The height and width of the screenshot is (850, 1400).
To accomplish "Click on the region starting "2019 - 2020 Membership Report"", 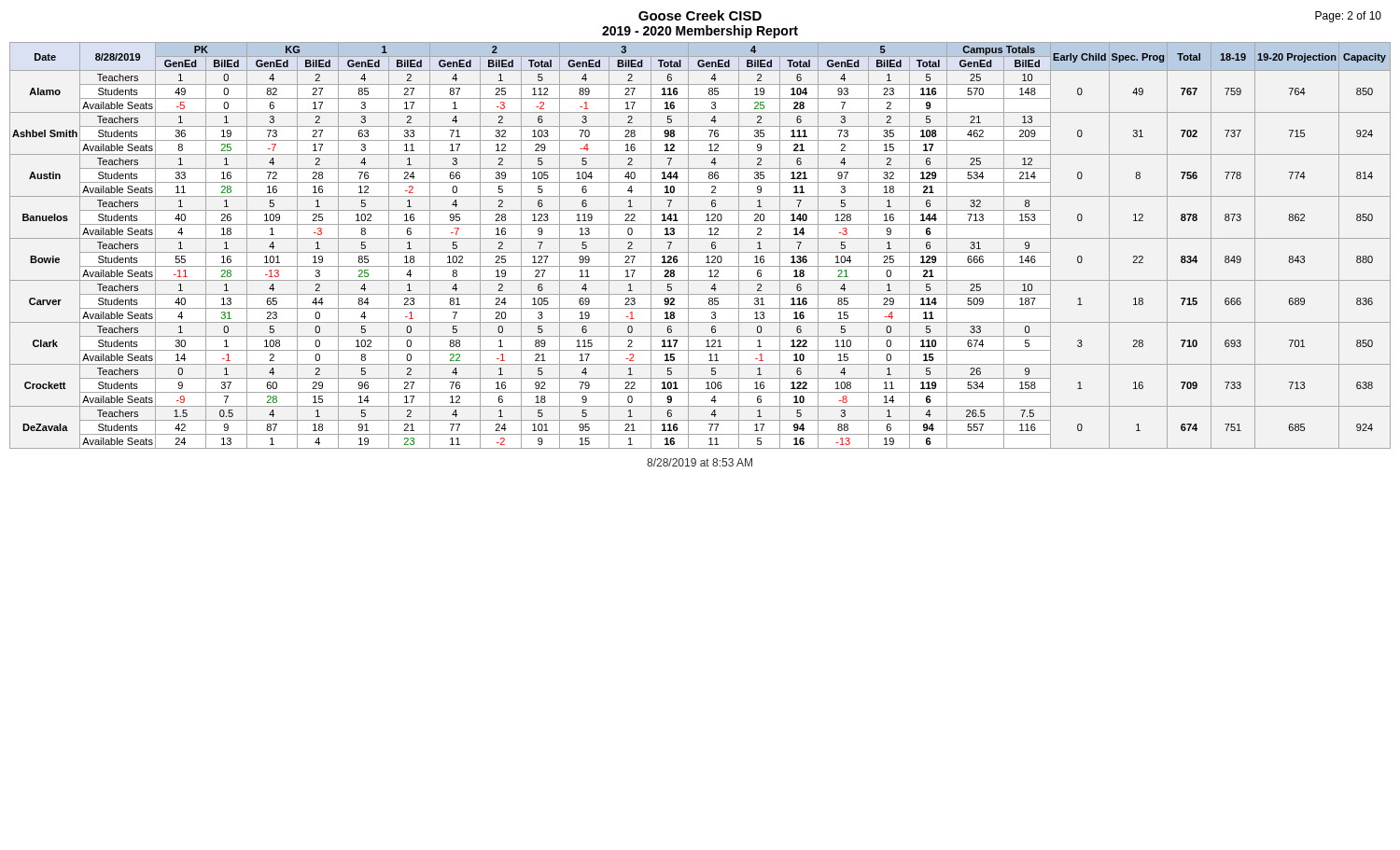I will tap(700, 31).
